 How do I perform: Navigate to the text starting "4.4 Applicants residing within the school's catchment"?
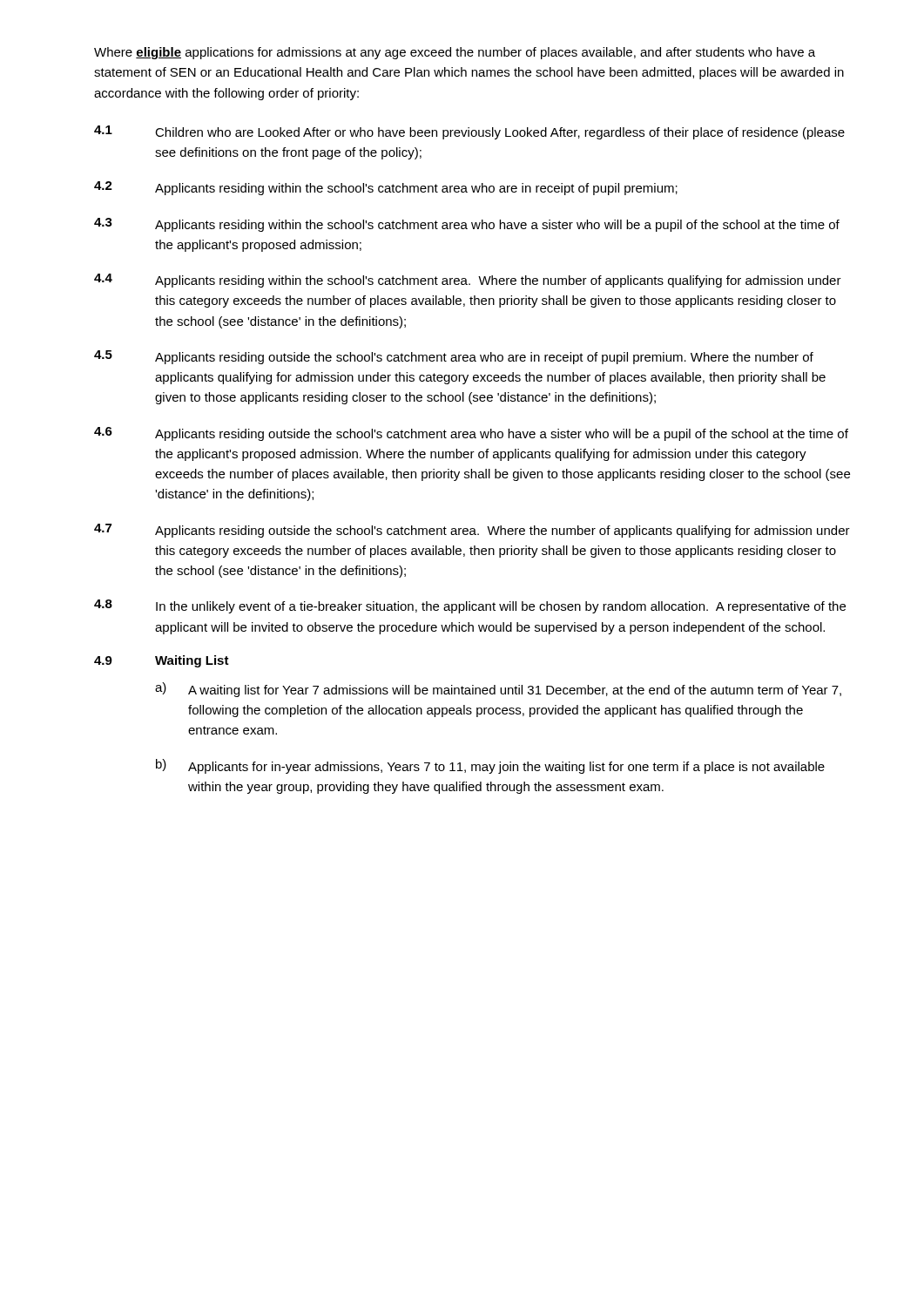[474, 301]
